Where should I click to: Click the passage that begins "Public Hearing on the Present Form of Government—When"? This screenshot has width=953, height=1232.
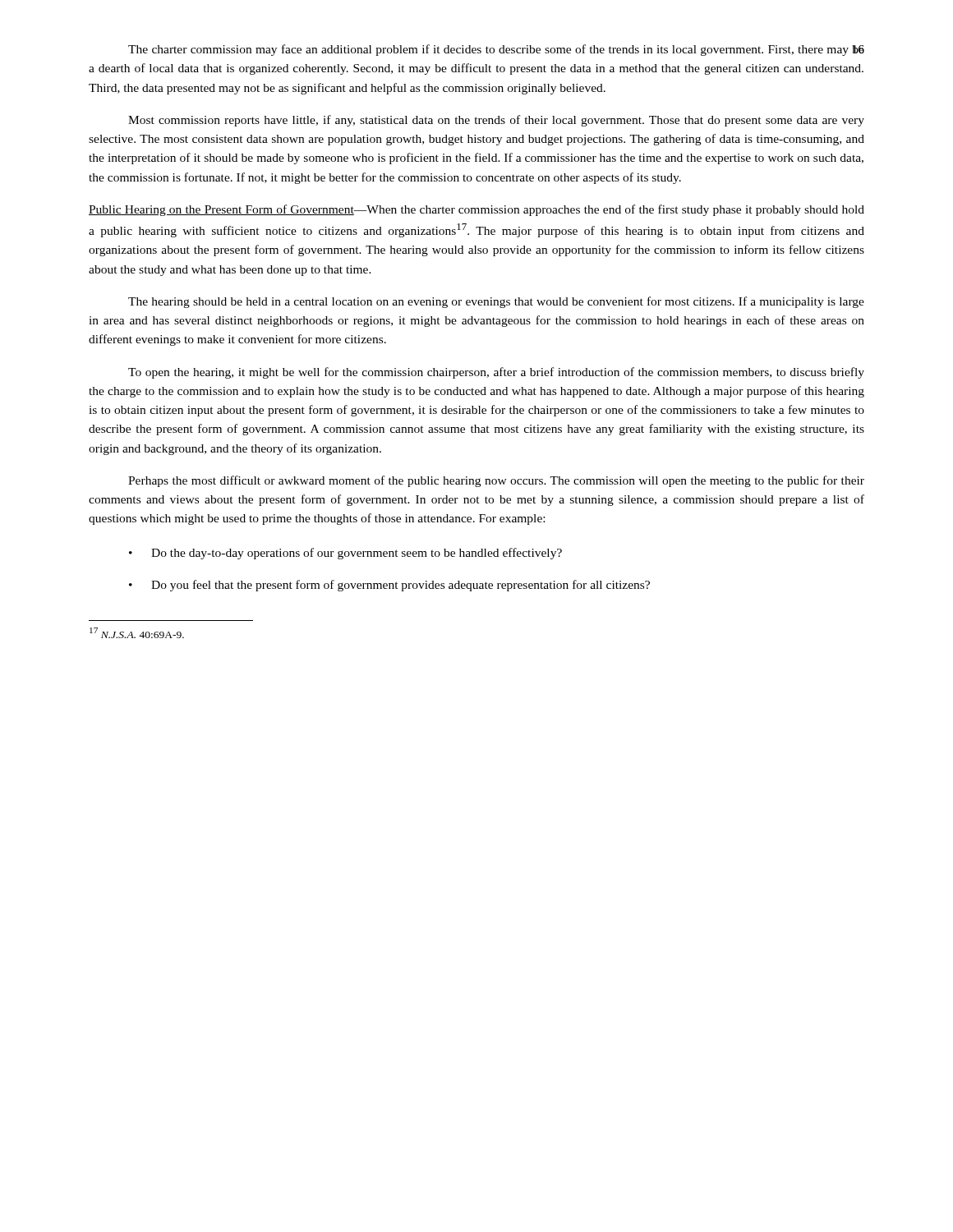pos(476,239)
